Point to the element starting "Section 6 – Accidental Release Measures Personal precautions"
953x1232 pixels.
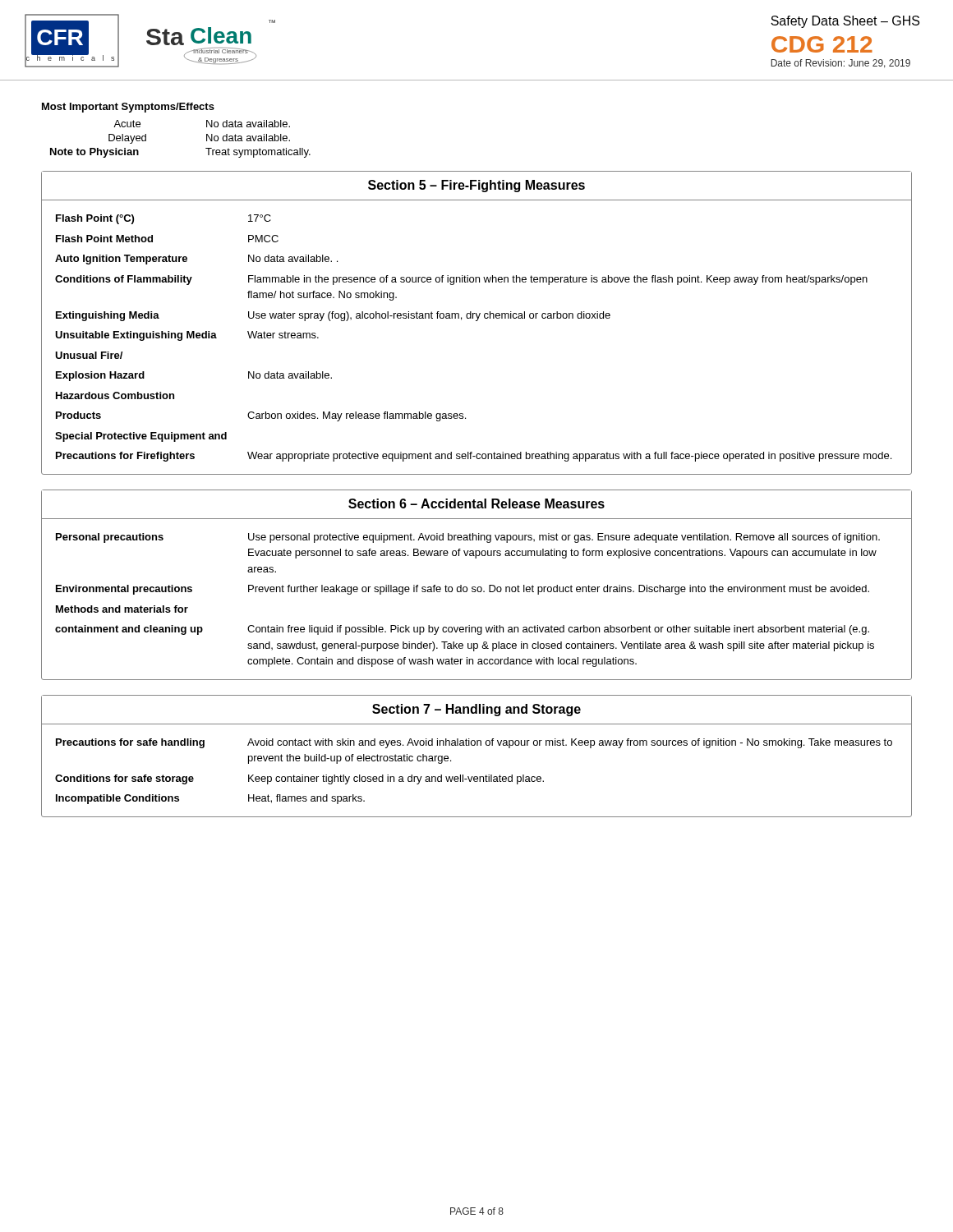(476, 585)
